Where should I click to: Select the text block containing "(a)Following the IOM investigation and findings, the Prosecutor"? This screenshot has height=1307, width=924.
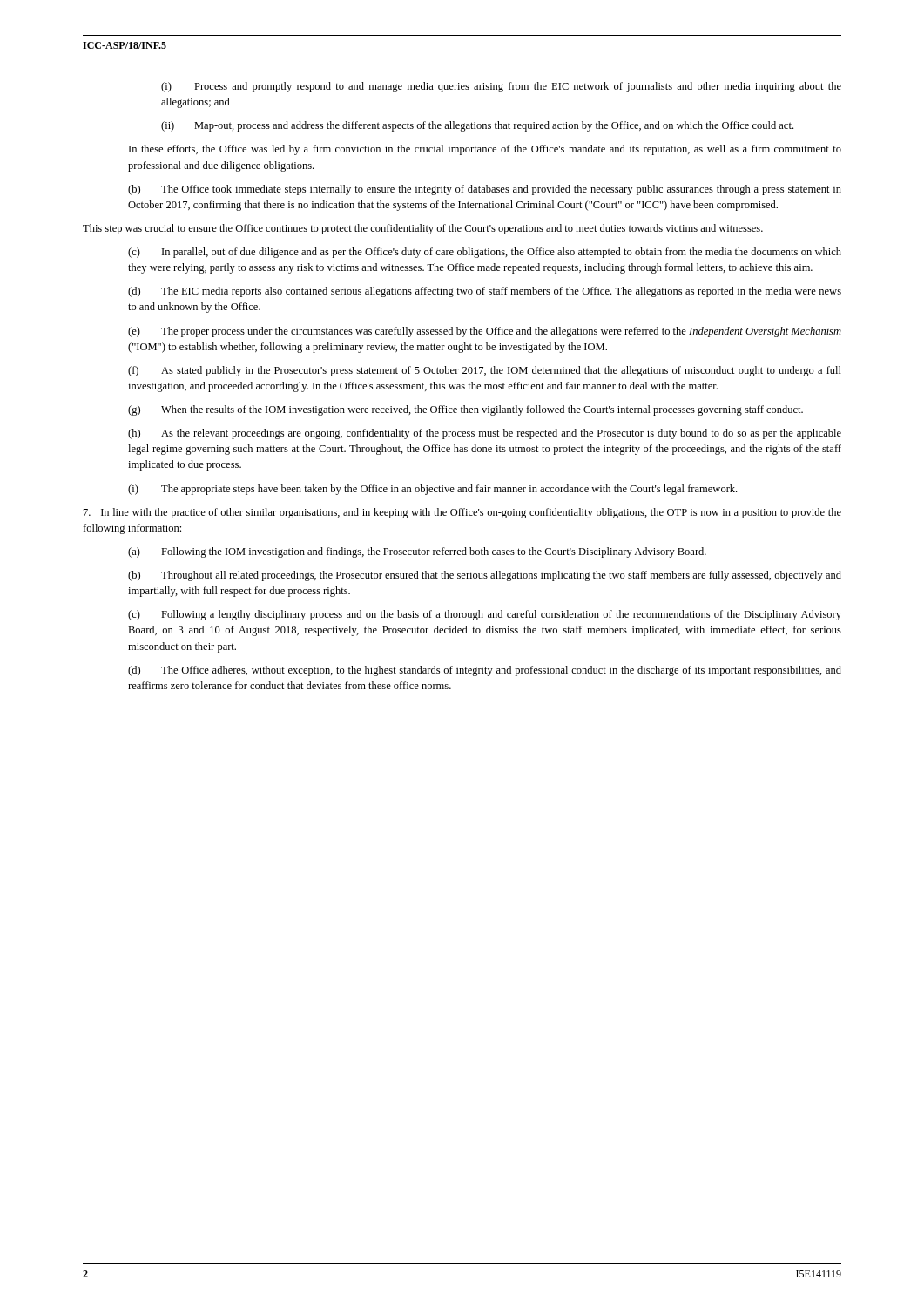point(417,551)
